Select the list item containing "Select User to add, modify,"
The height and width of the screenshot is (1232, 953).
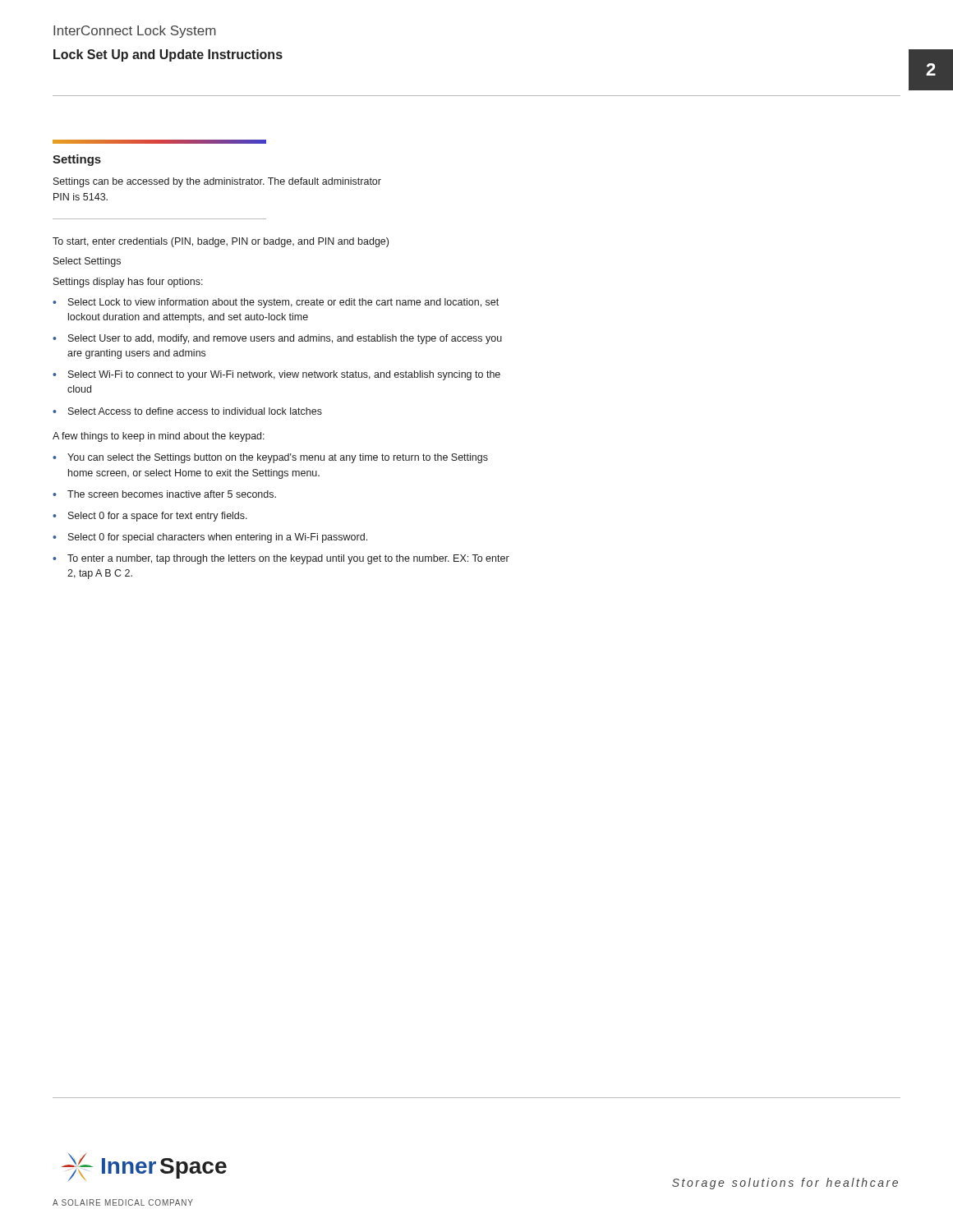click(x=285, y=346)
